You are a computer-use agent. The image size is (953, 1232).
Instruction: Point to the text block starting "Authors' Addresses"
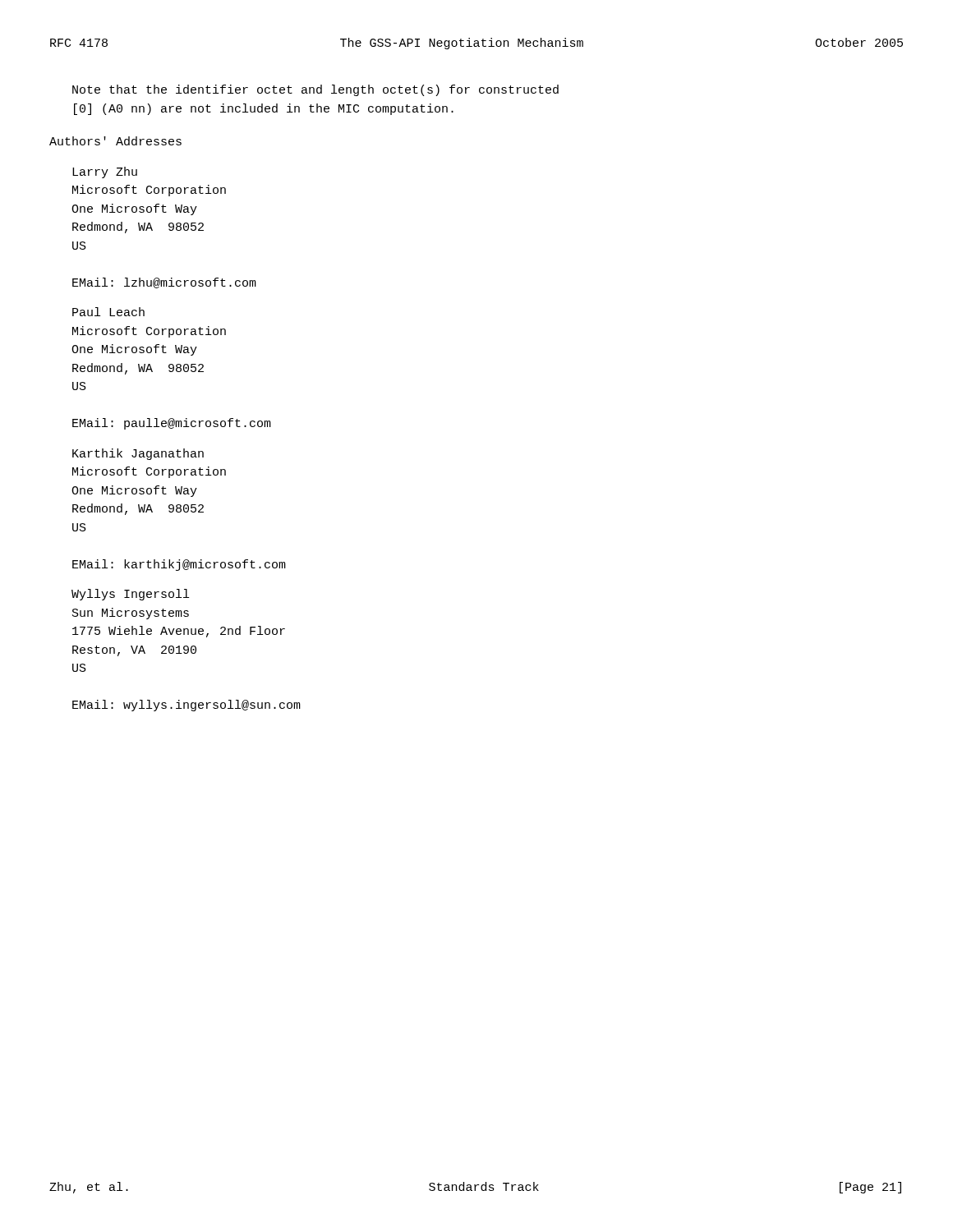tap(116, 142)
